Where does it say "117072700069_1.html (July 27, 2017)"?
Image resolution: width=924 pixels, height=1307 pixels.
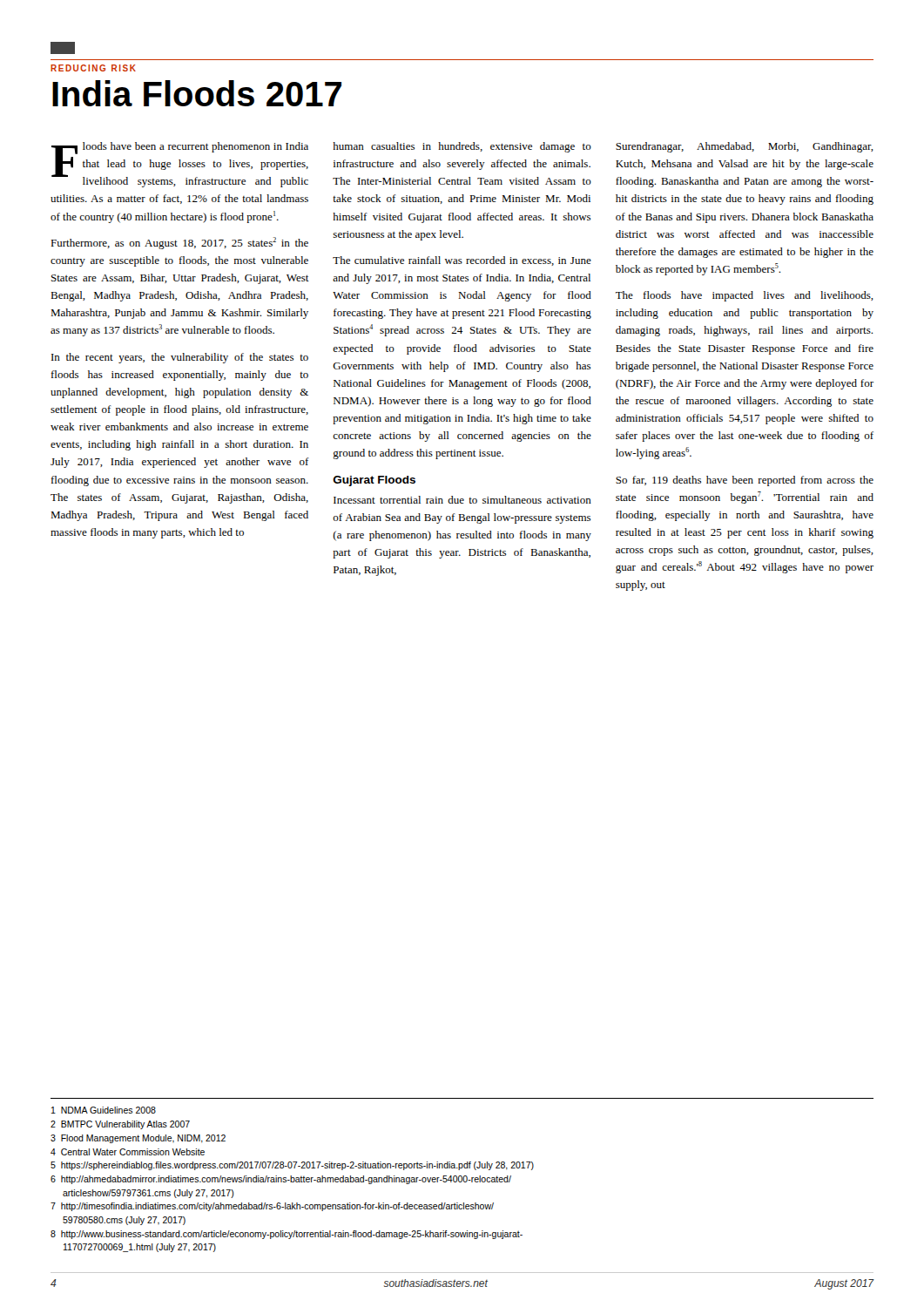(139, 1247)
